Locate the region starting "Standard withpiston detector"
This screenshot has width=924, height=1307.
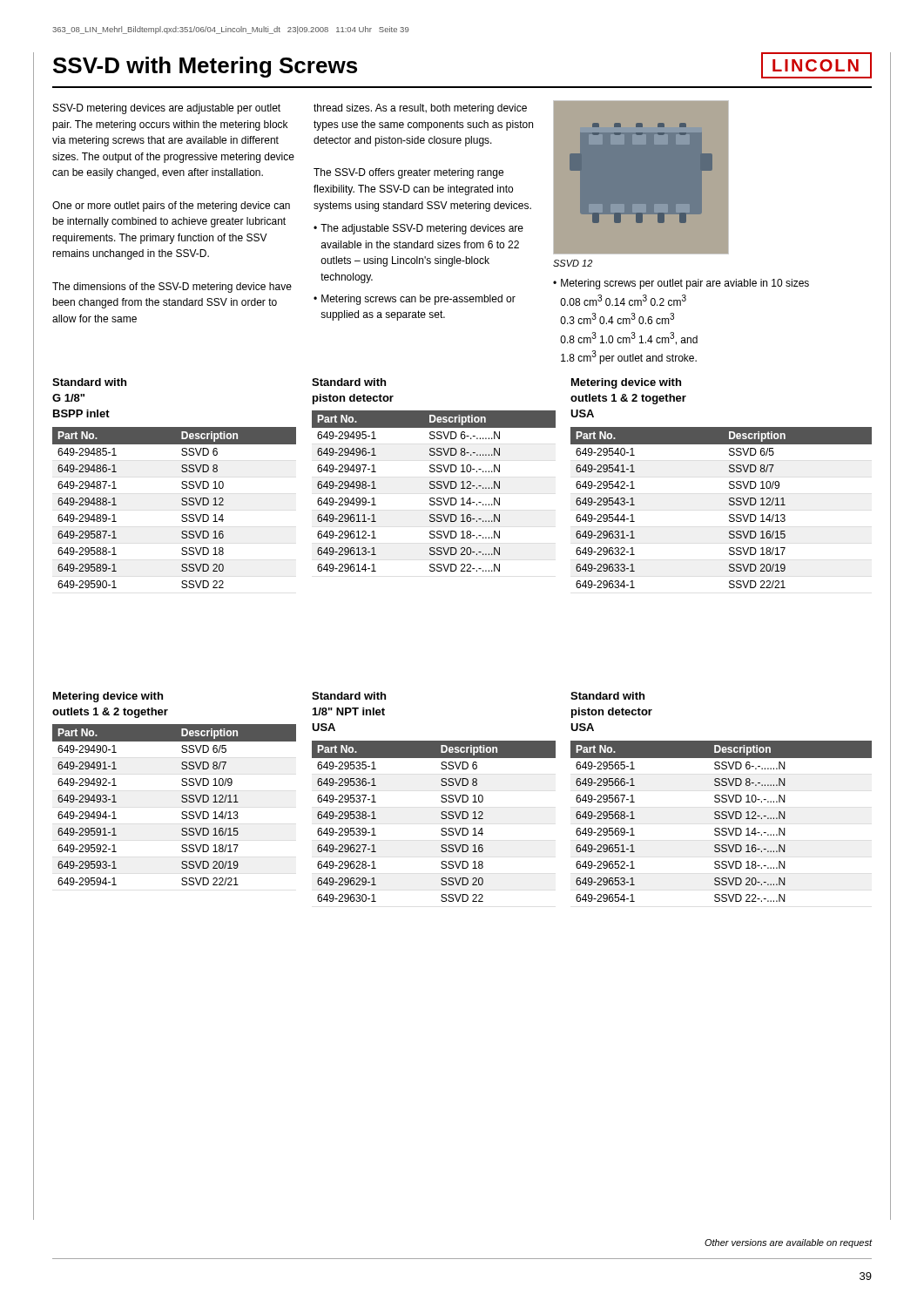(x=353, y=390)
